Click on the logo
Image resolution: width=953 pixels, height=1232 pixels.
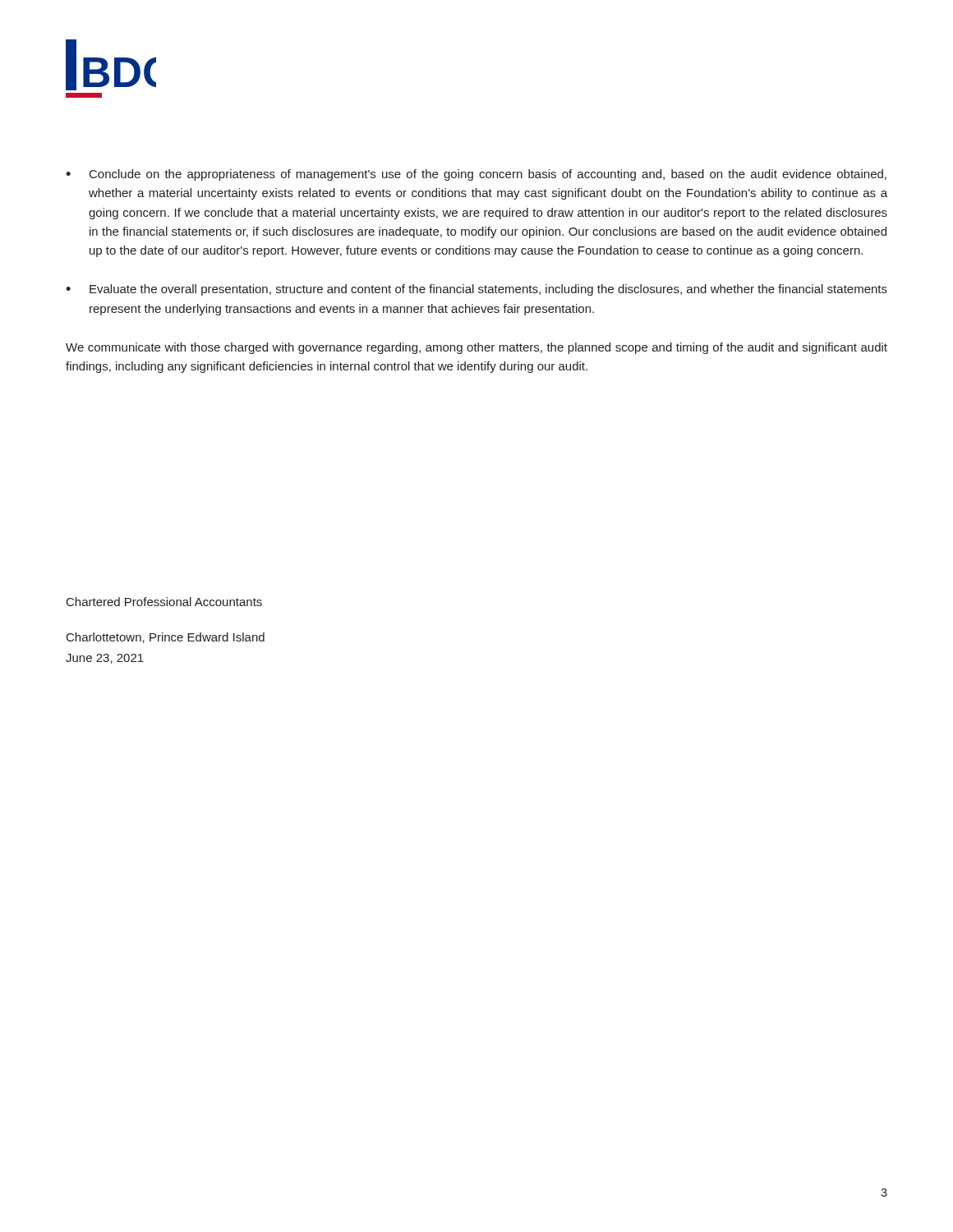click(x=111, y=73)
